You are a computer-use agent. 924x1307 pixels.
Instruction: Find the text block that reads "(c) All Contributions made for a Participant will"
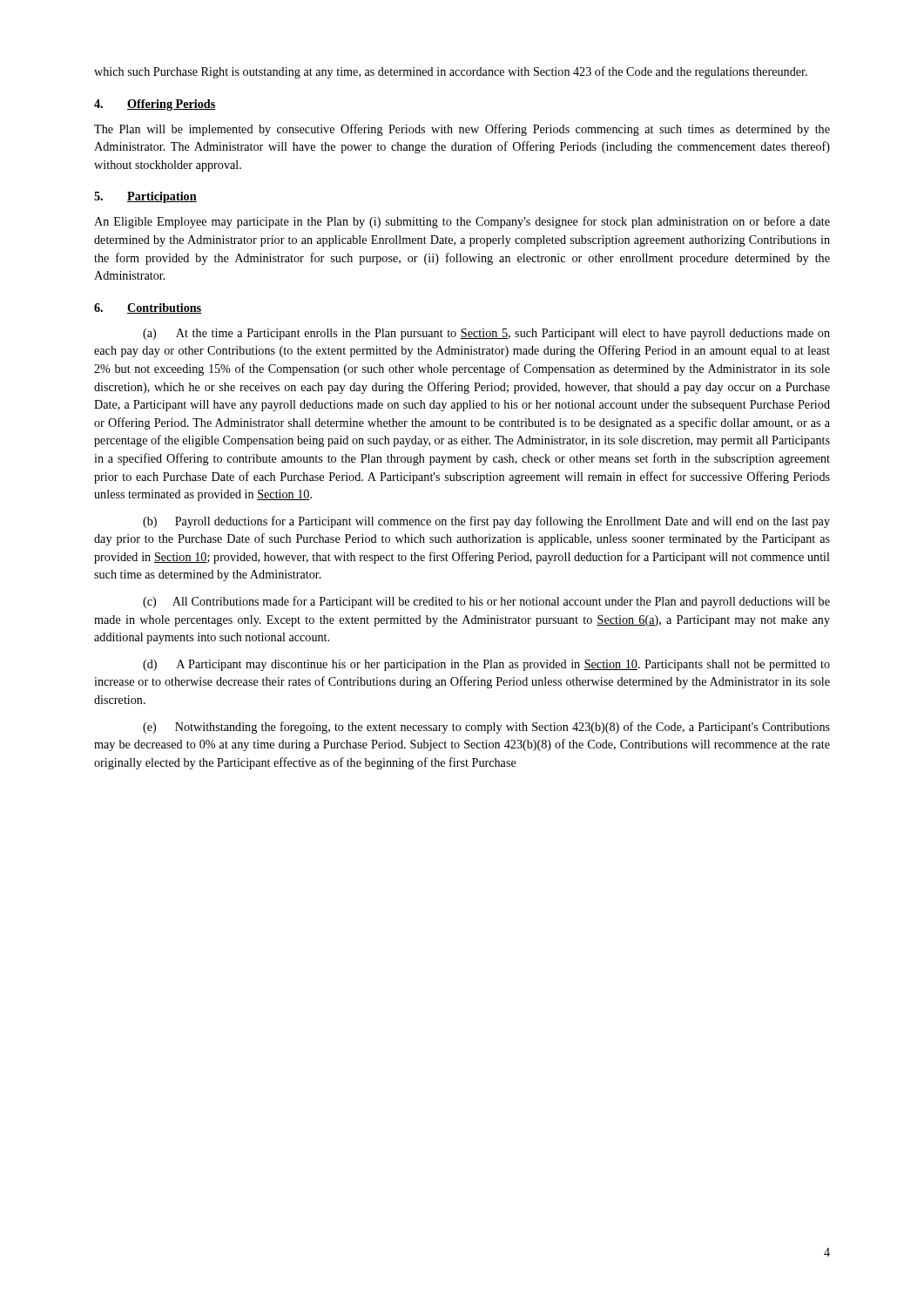click(462, 620)
